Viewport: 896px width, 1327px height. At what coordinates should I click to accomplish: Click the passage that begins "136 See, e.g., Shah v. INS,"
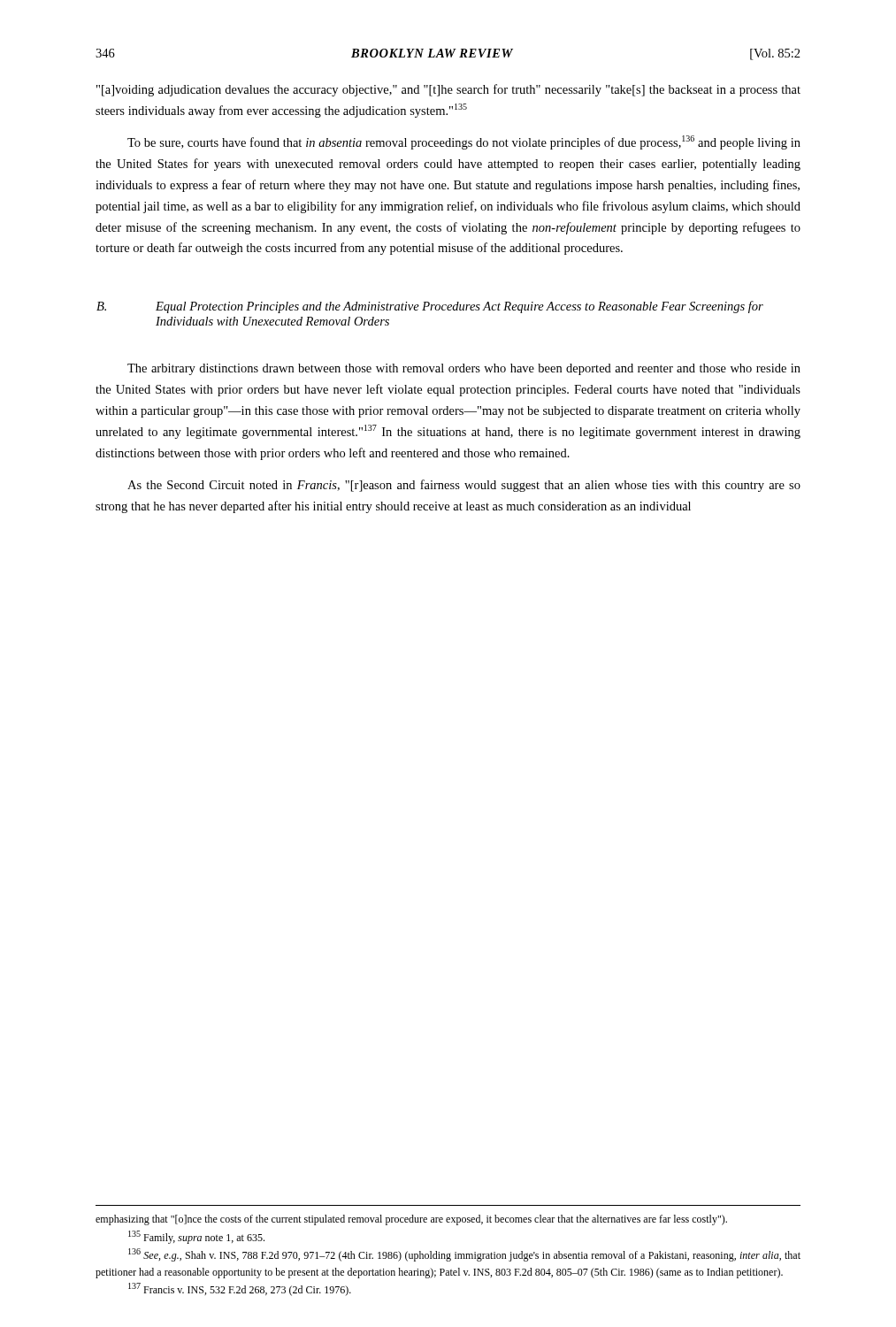448,1264
